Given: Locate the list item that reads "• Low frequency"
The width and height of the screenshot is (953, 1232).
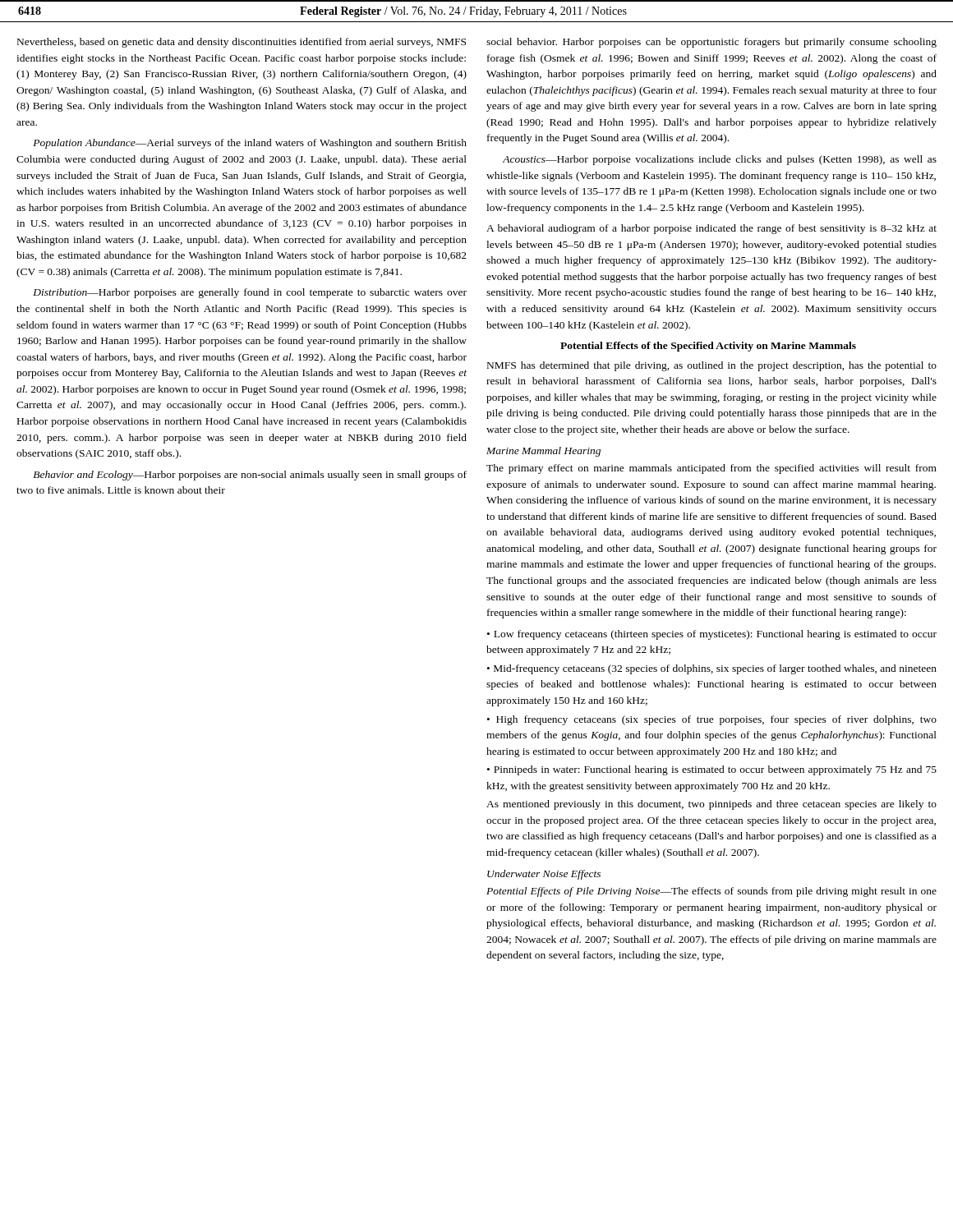Looking at the screenshot, I should point(711,642).
